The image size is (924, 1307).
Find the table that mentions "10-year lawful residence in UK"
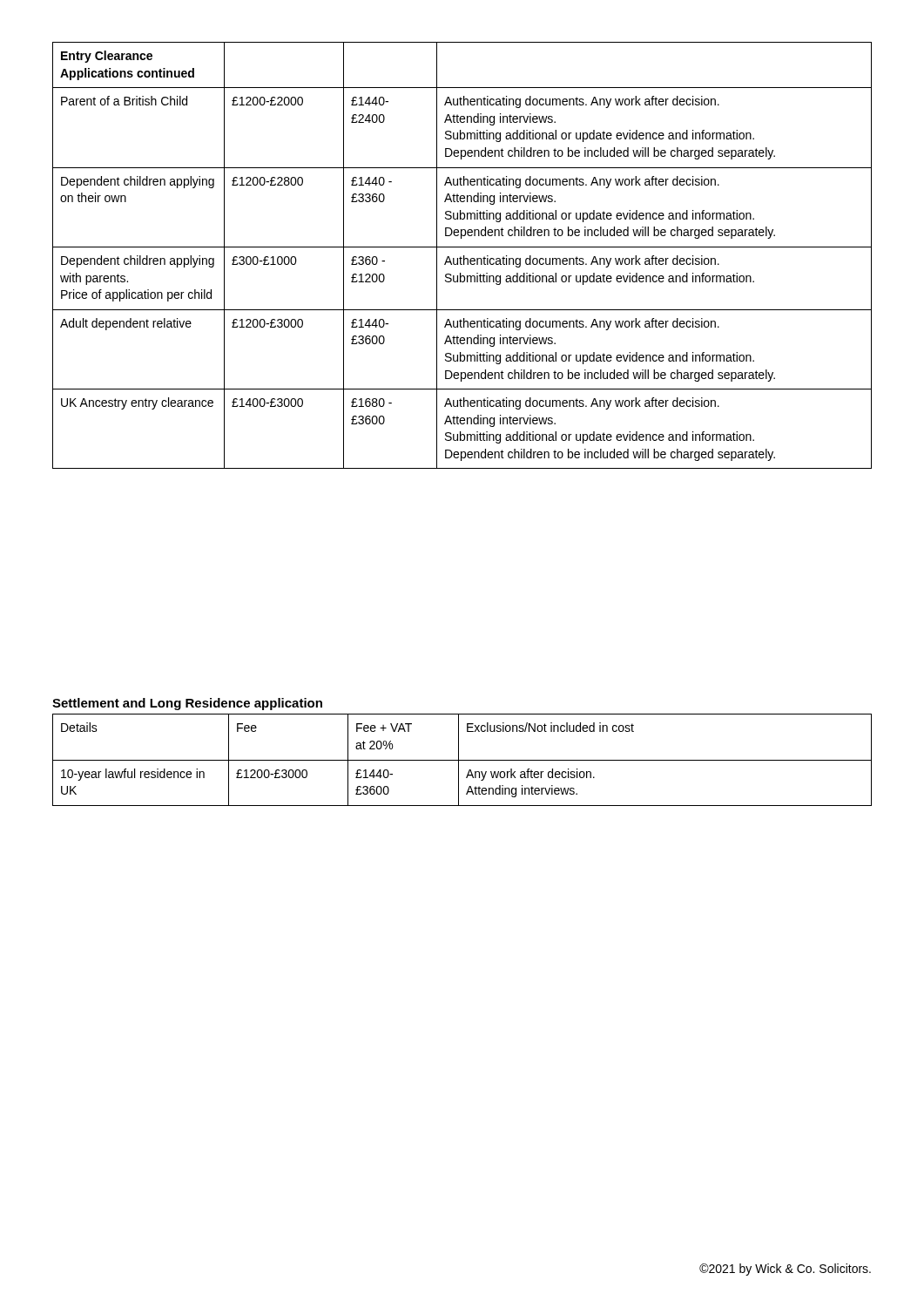(x=462, y=760)
